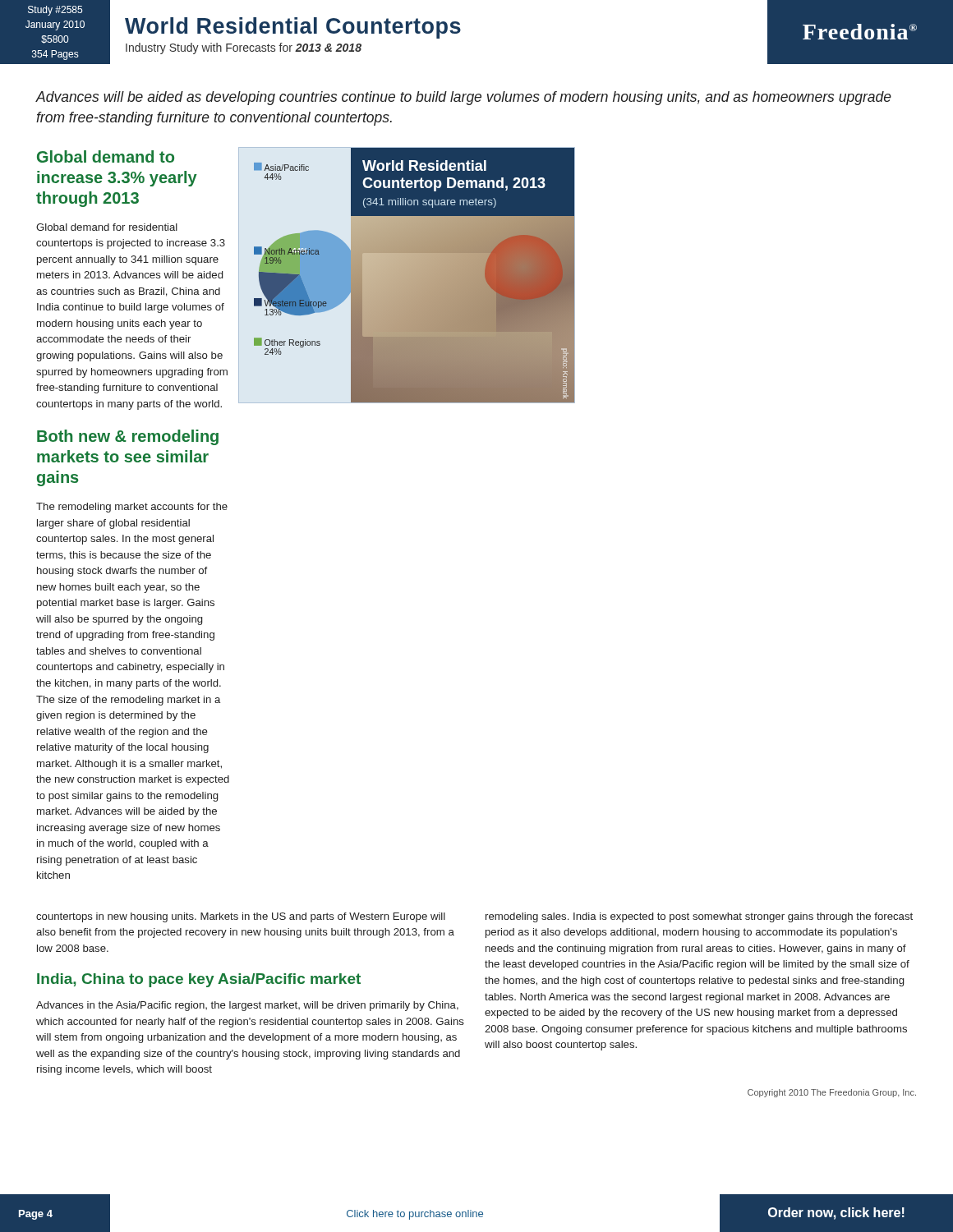Locate the passage starting "Global demand to increase 3.3%"
The width and height of the screenshot is (953, 1232).
(x=117, y=177)
